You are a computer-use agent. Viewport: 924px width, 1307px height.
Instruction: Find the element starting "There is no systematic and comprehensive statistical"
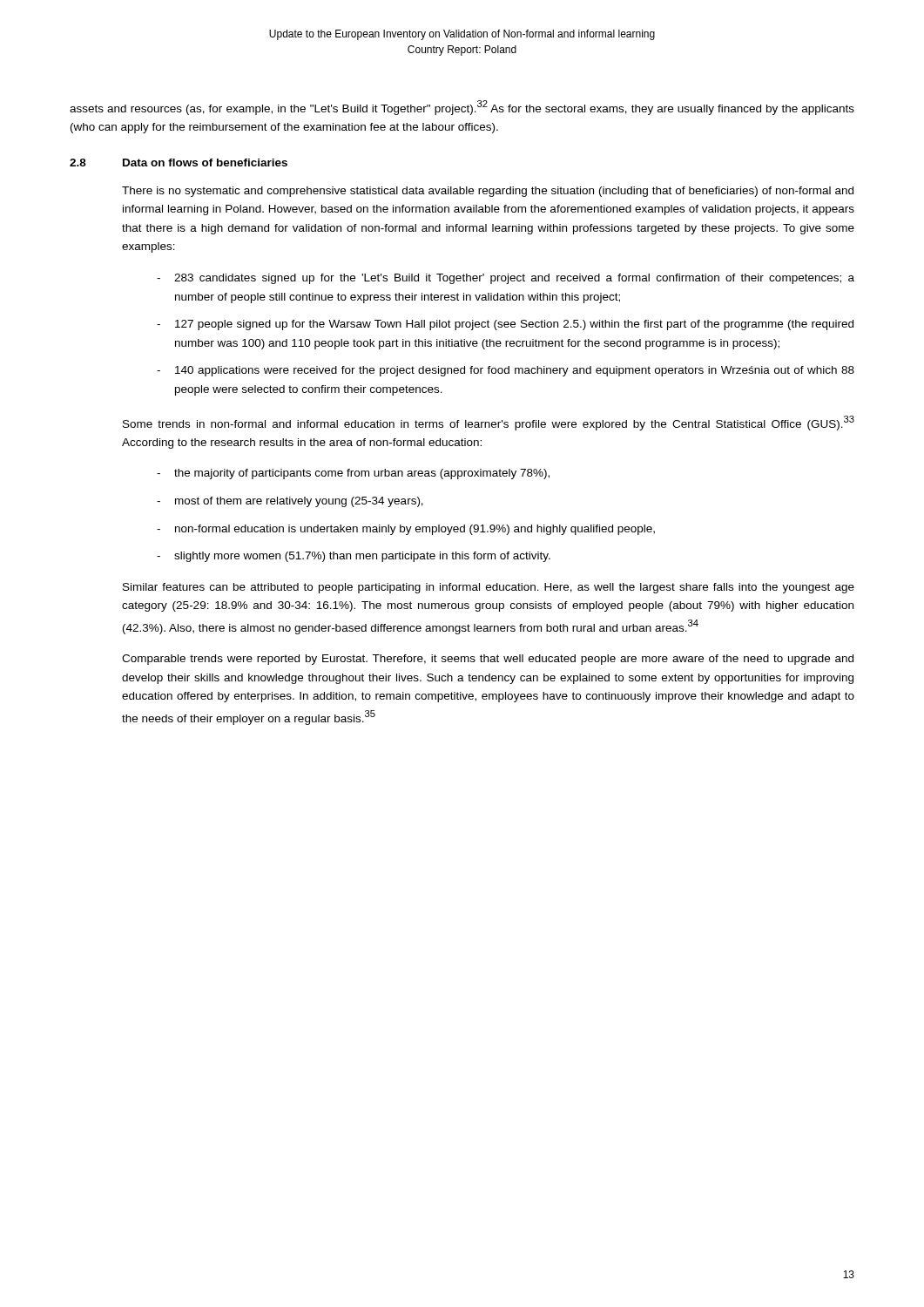tap(488, 218)
